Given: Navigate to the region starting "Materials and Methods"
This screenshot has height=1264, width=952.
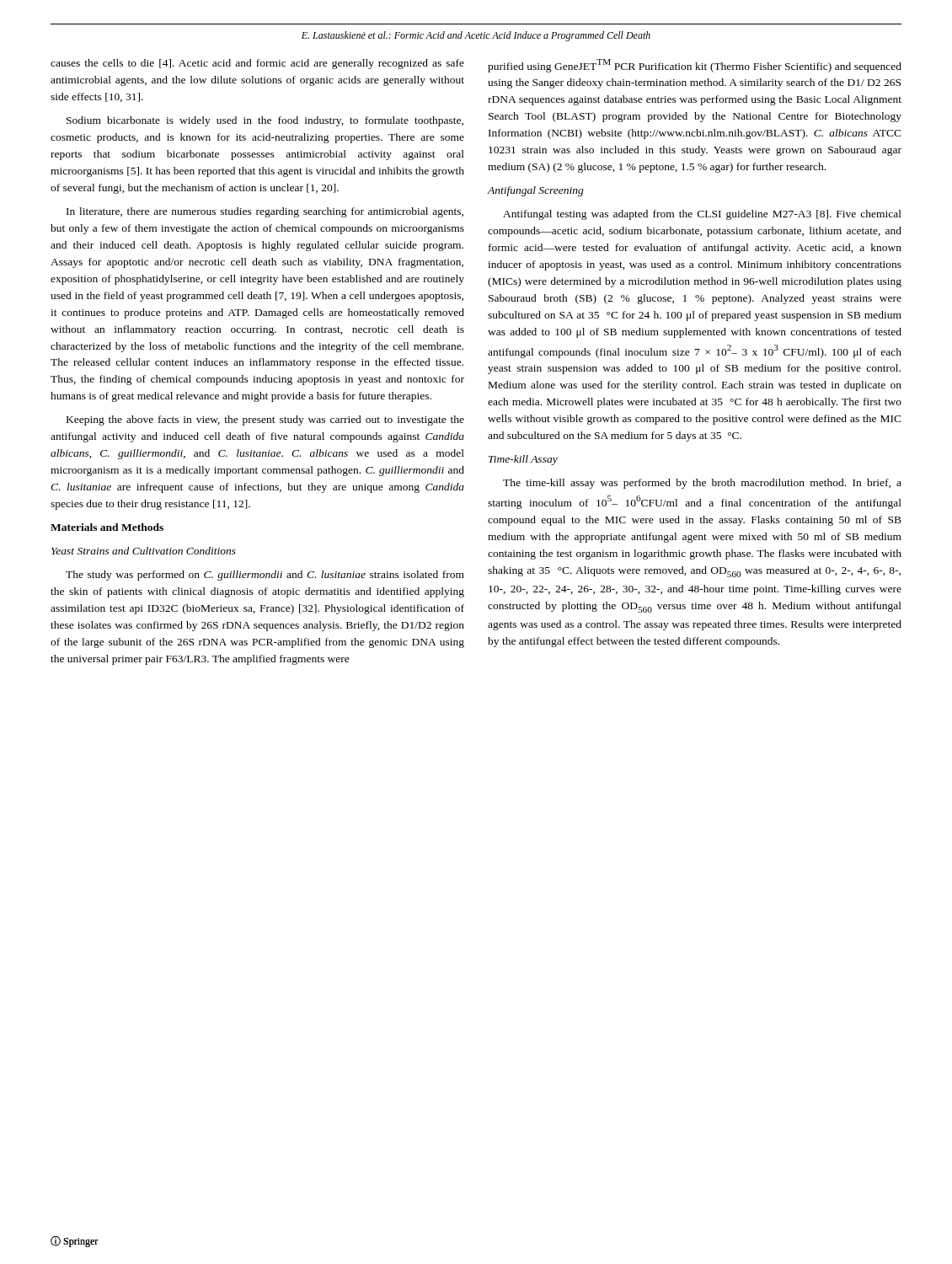Looking at the screenshot, I should (x=107, y=527).
